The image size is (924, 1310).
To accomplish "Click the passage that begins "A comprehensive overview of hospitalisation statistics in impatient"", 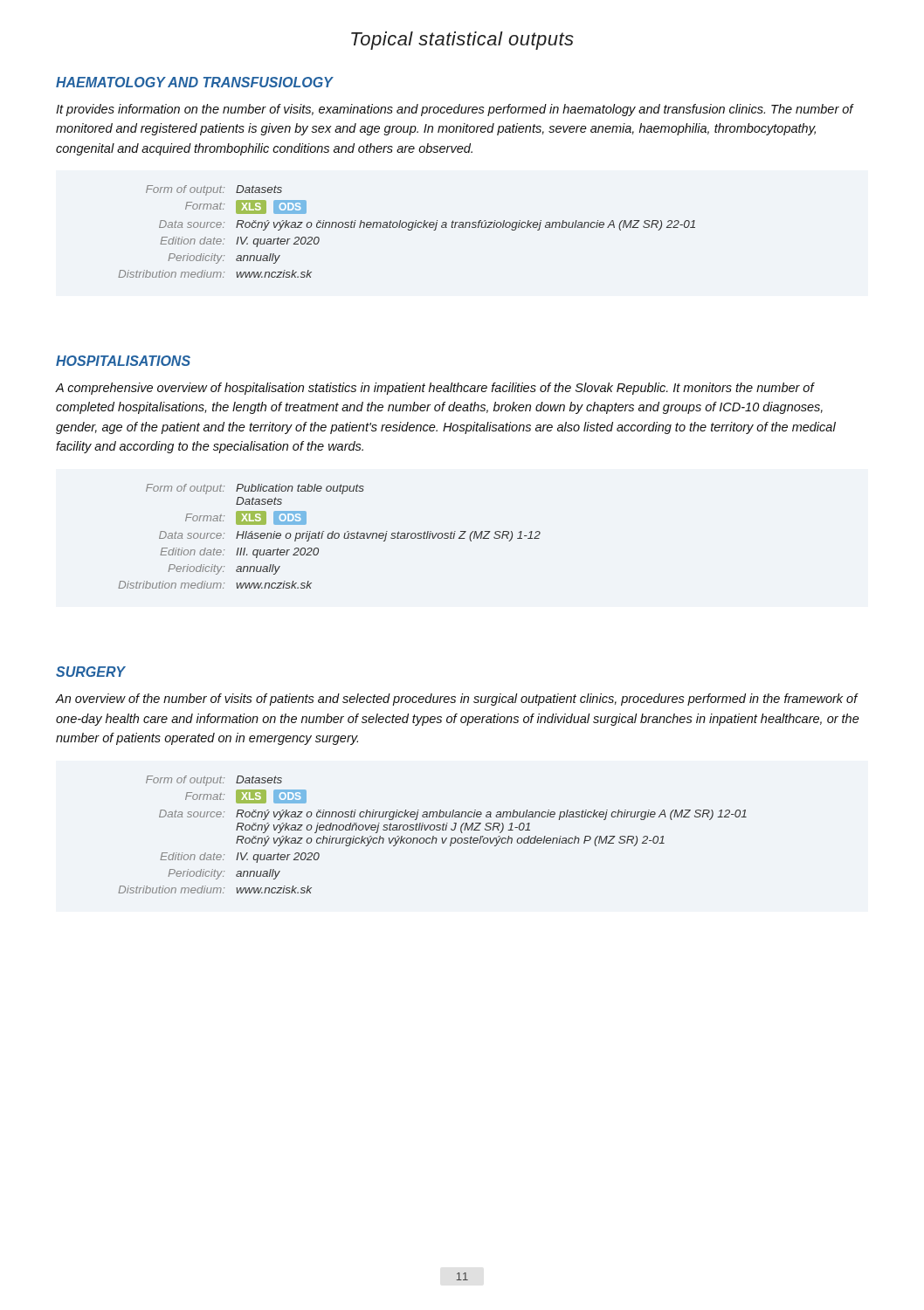I will 446,417.
